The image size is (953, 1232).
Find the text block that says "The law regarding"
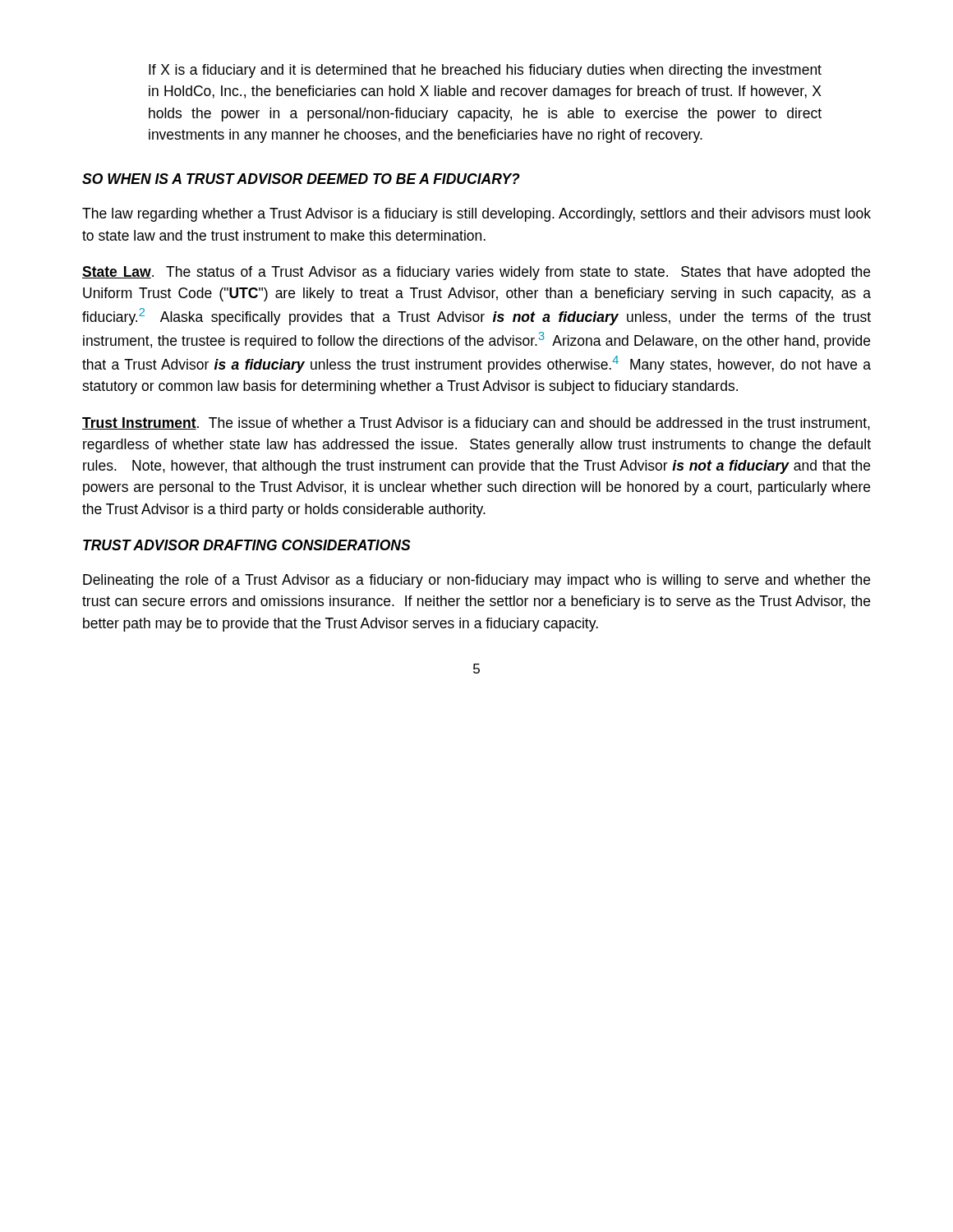(476, 225)
